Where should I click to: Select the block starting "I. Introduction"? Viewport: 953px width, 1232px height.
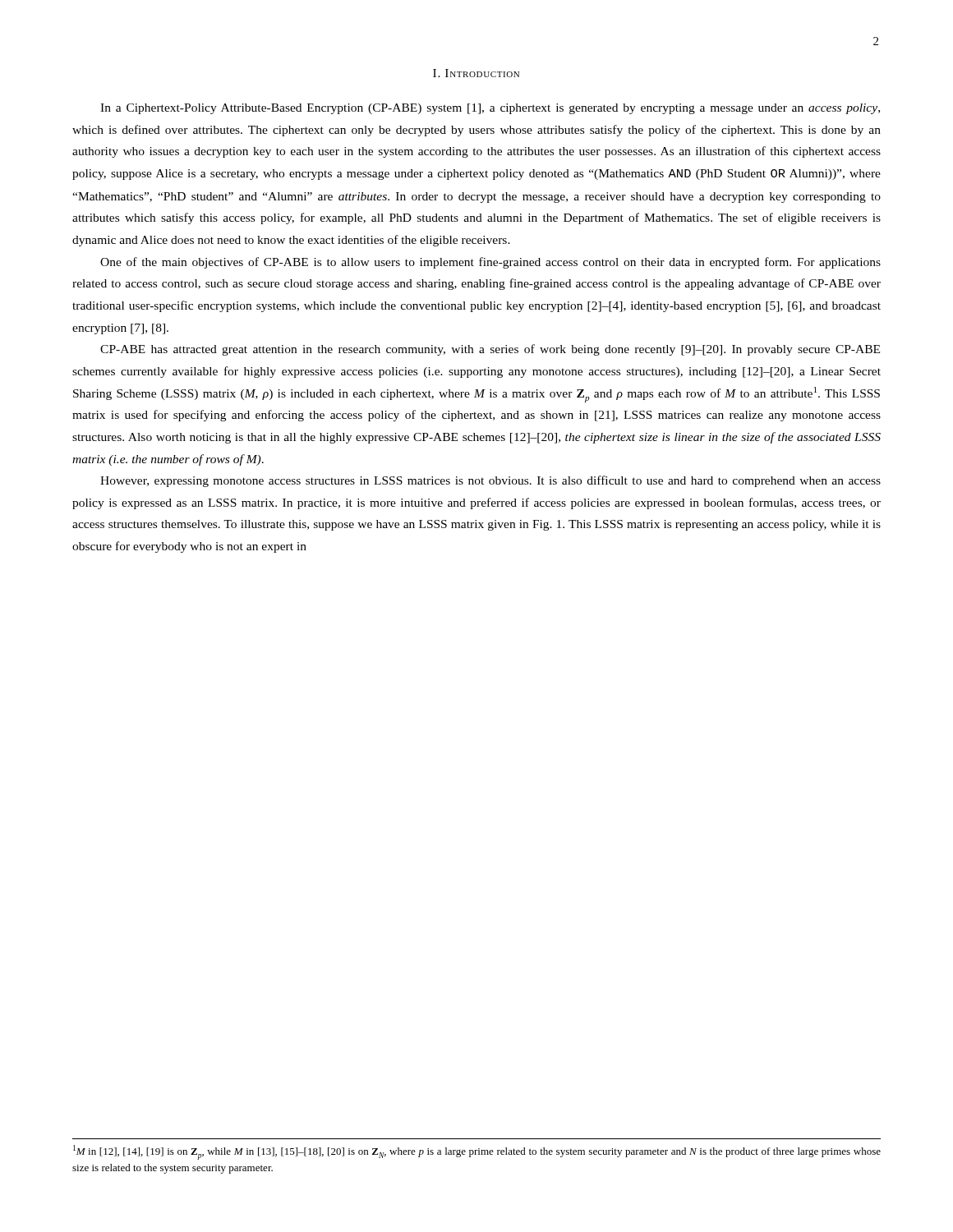click(476, 73)
